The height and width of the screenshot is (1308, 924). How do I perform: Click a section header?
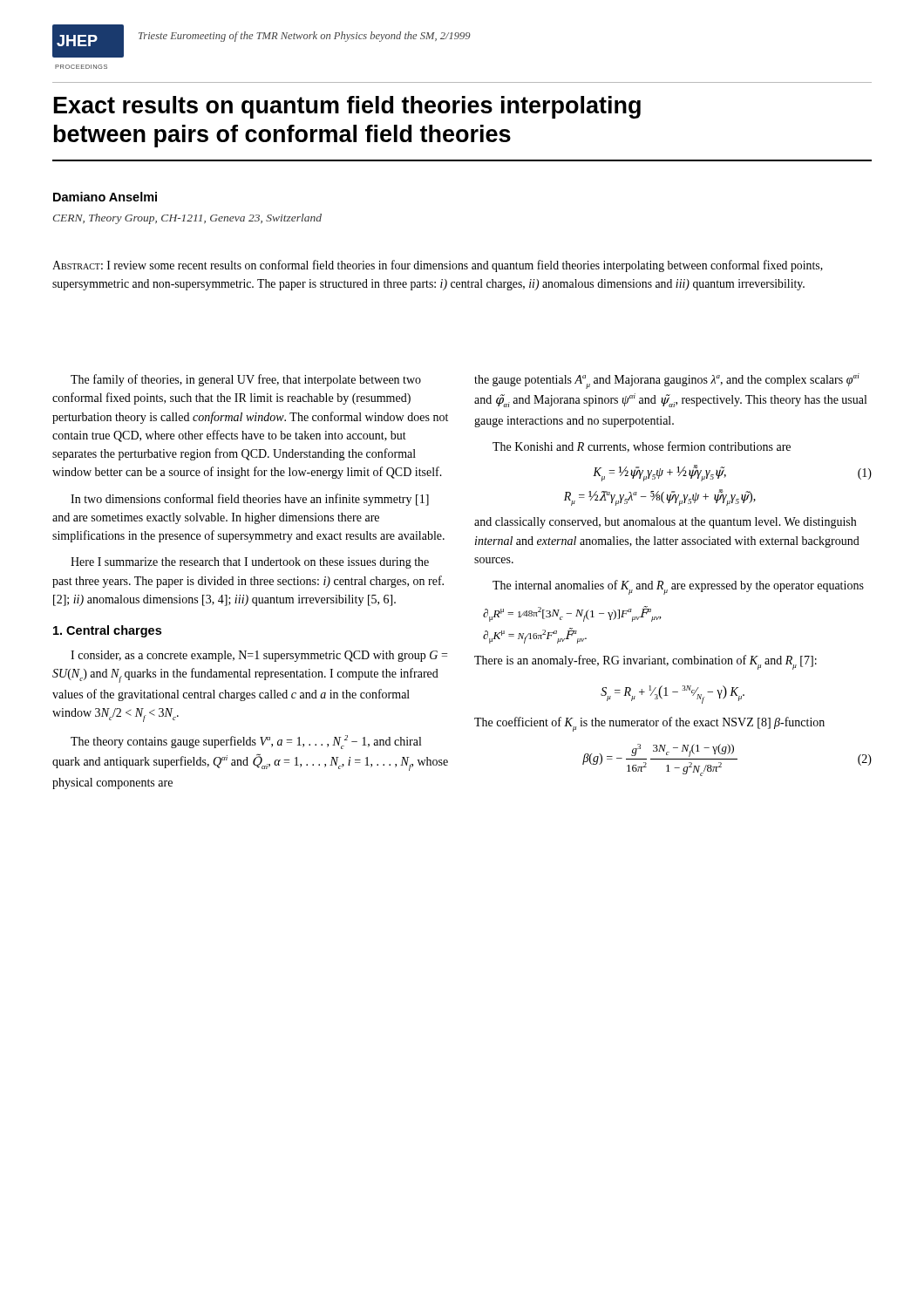coord(107,631)
